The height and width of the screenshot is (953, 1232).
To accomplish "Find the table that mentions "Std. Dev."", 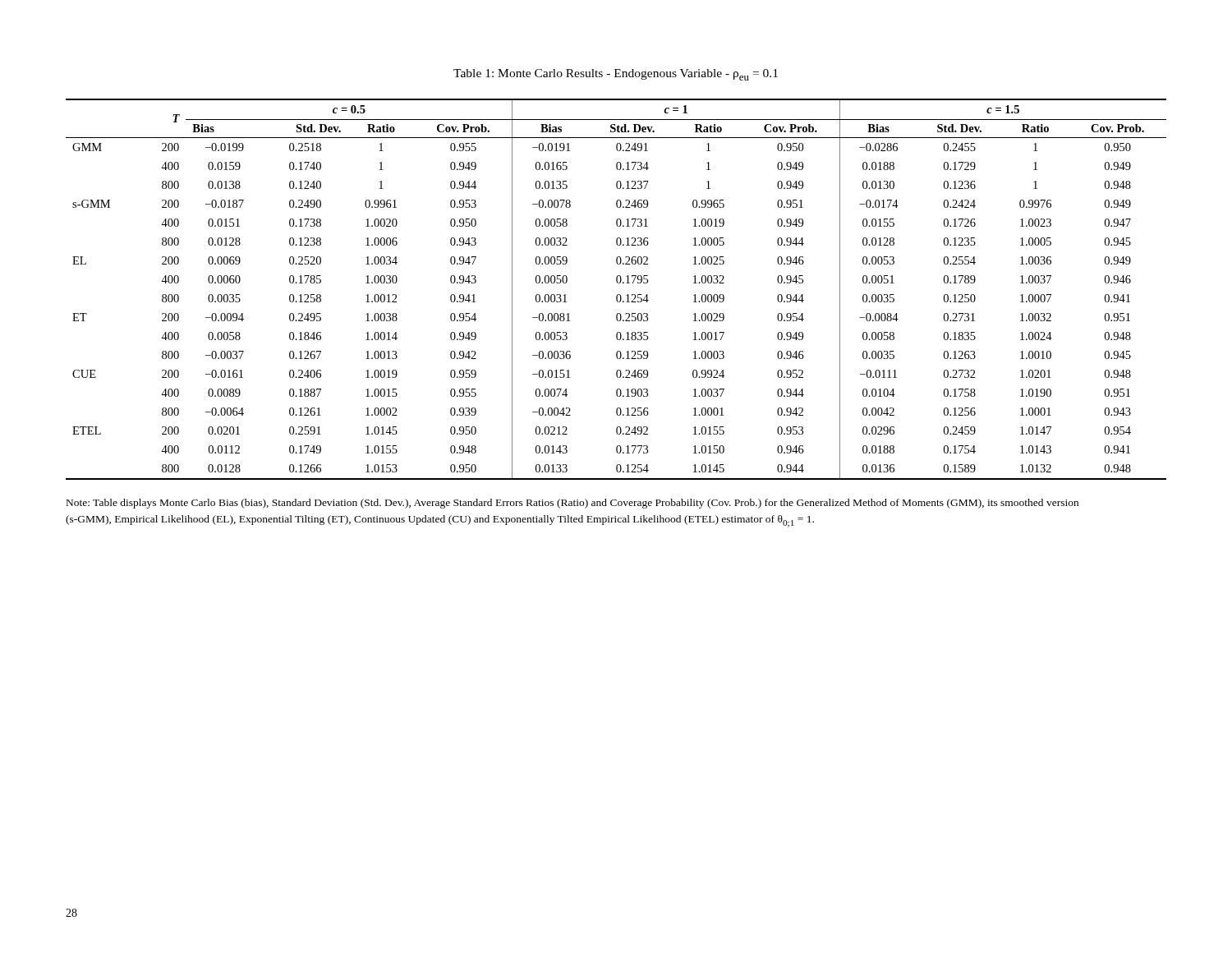I will [x=616, y=289].
